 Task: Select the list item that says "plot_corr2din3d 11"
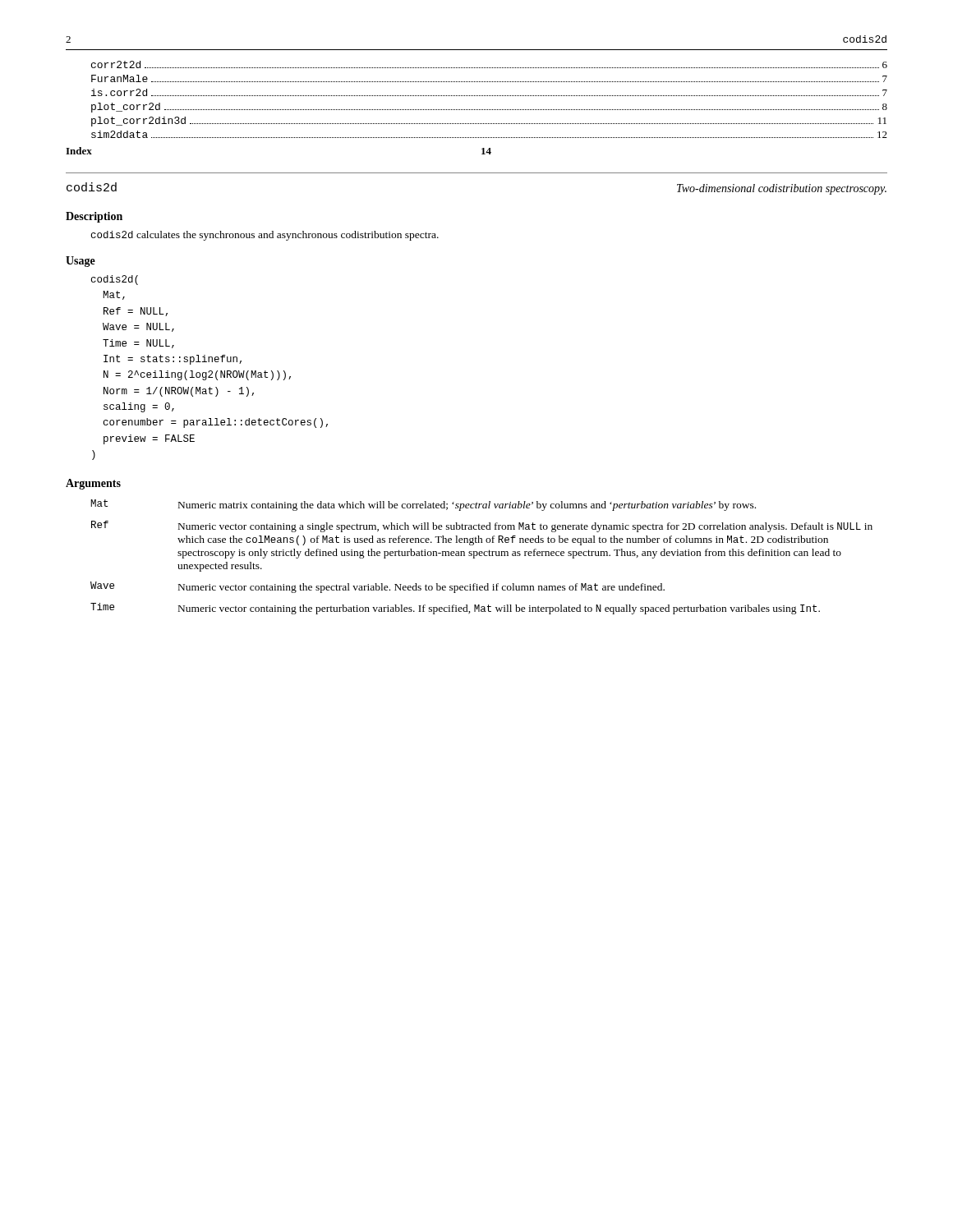point(476,121)
